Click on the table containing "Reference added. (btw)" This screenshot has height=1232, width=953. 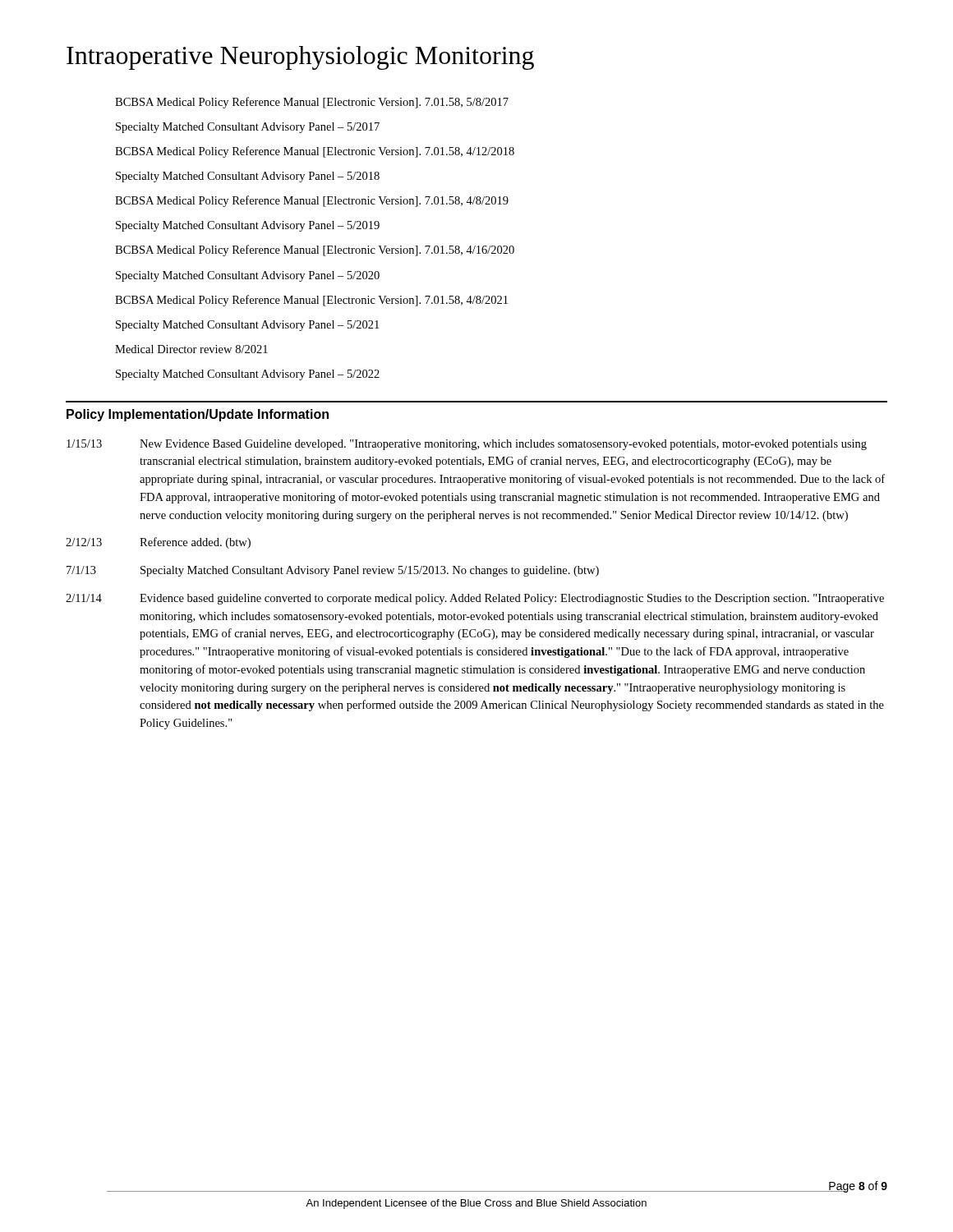coord(476,584)
